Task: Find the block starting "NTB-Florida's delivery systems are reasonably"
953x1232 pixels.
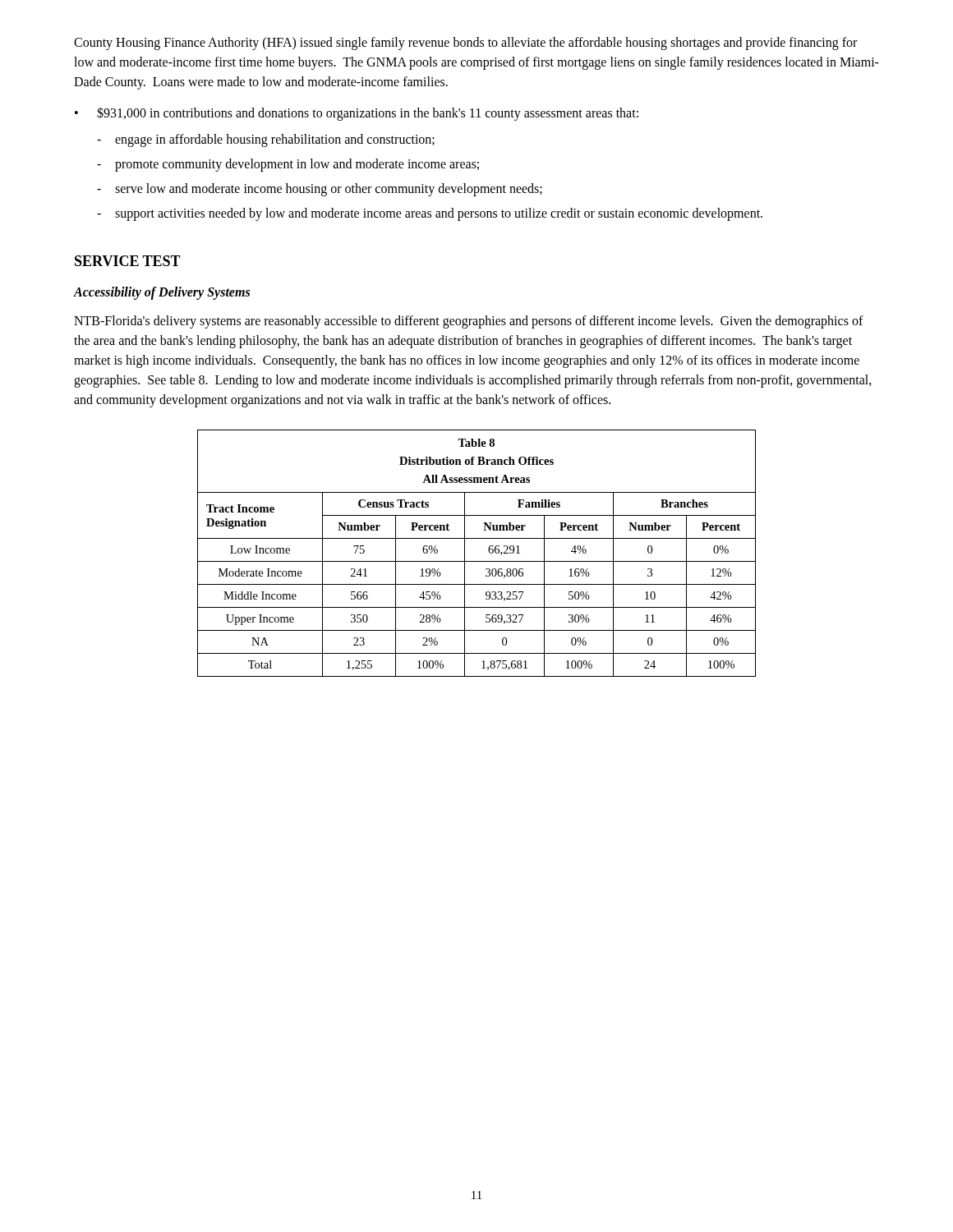Action: pyautogui.click(x=473, y=360)
